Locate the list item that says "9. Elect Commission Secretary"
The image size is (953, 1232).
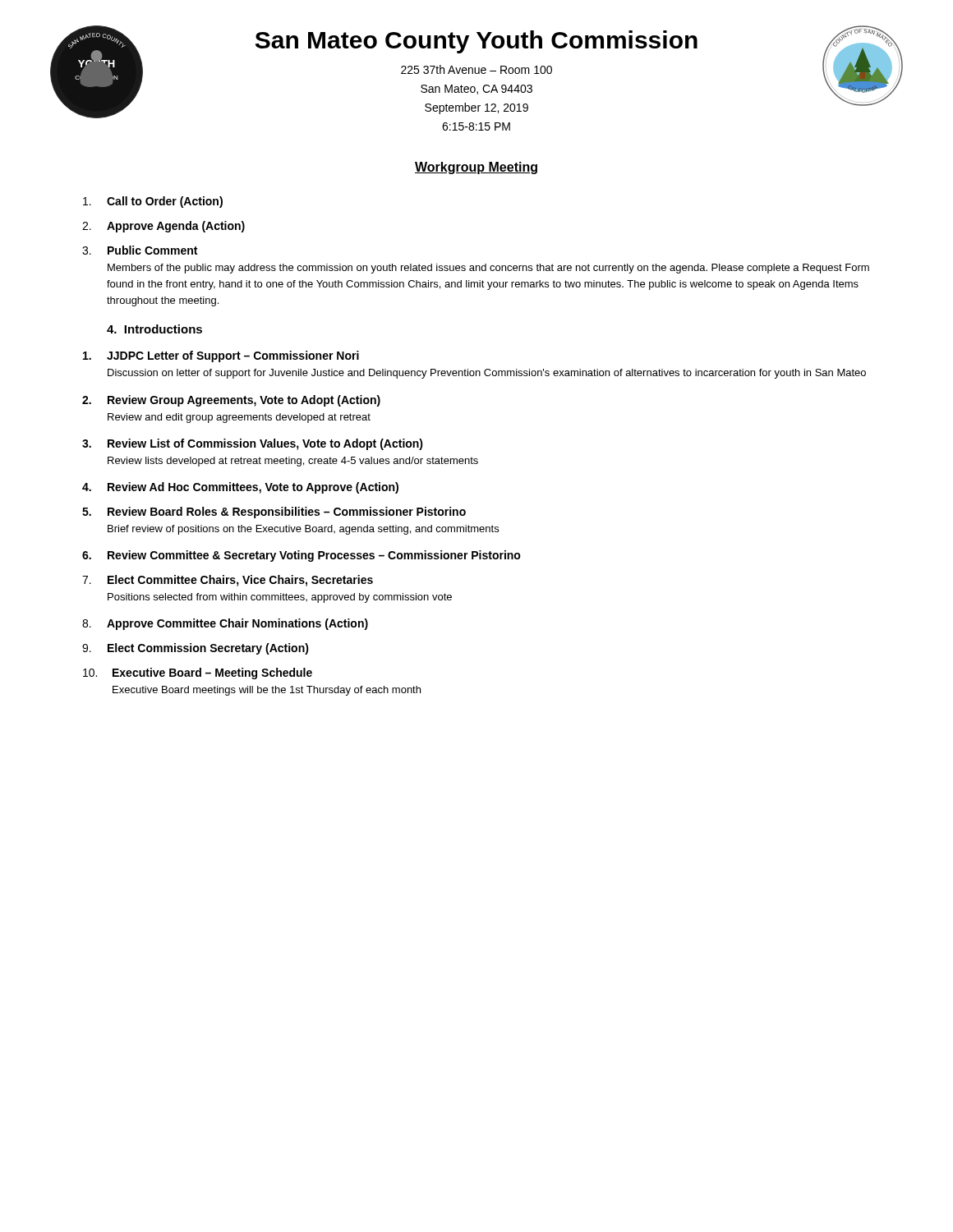pyautogui.click(x=195, y=648)
